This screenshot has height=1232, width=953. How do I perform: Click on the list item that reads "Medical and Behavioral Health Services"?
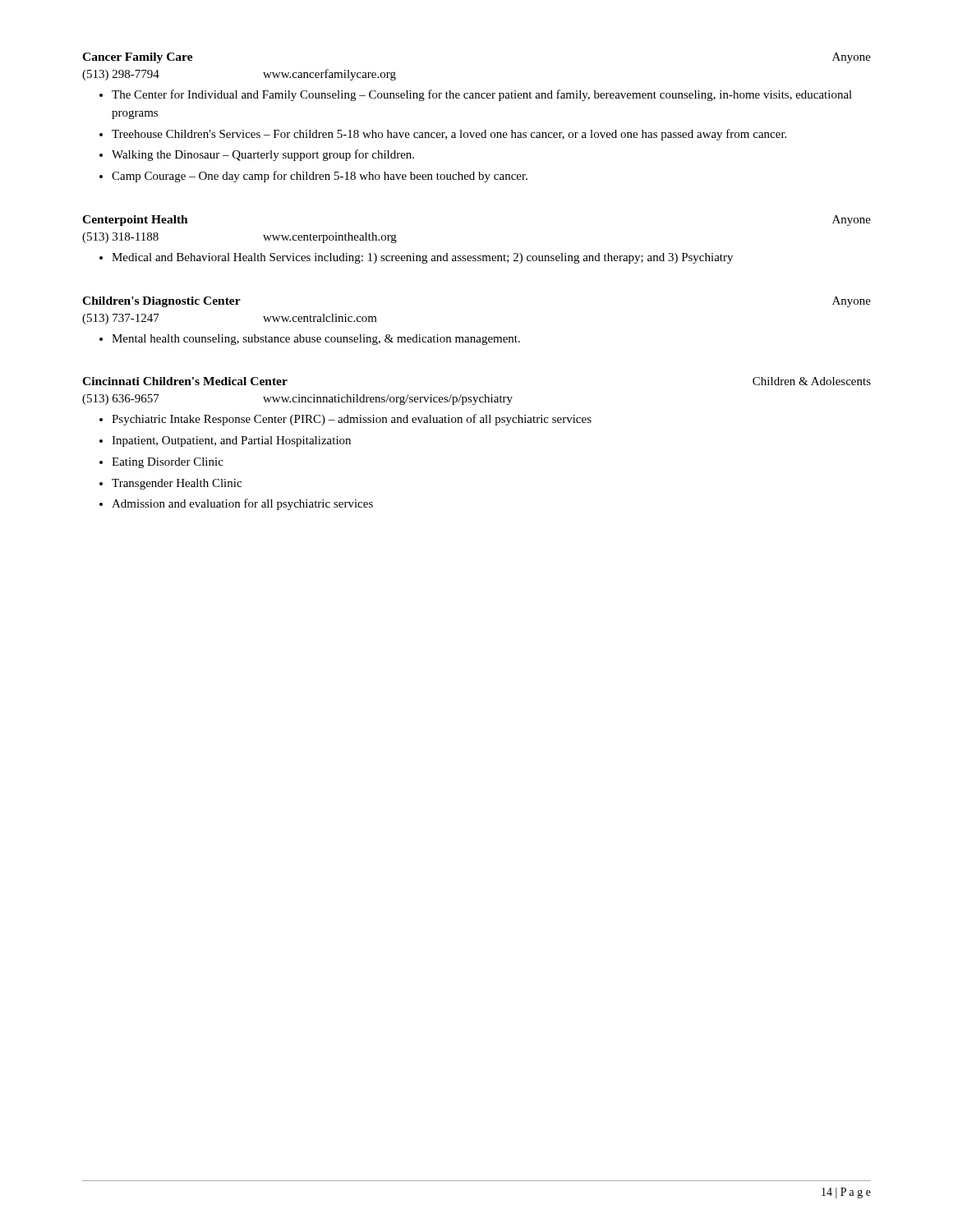coord(422,257)
